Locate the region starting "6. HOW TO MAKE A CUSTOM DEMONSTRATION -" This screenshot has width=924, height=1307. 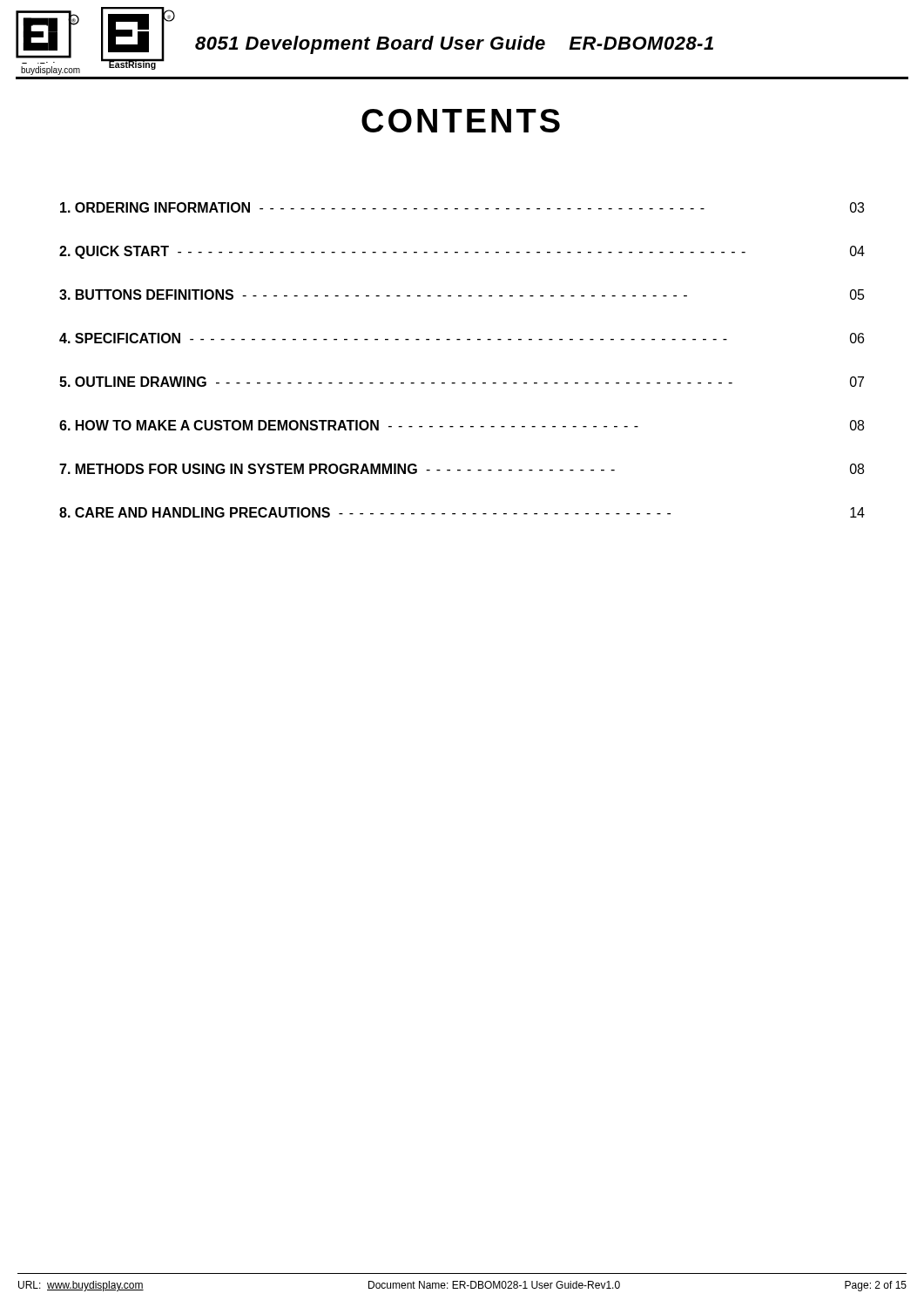coord(462,426)
